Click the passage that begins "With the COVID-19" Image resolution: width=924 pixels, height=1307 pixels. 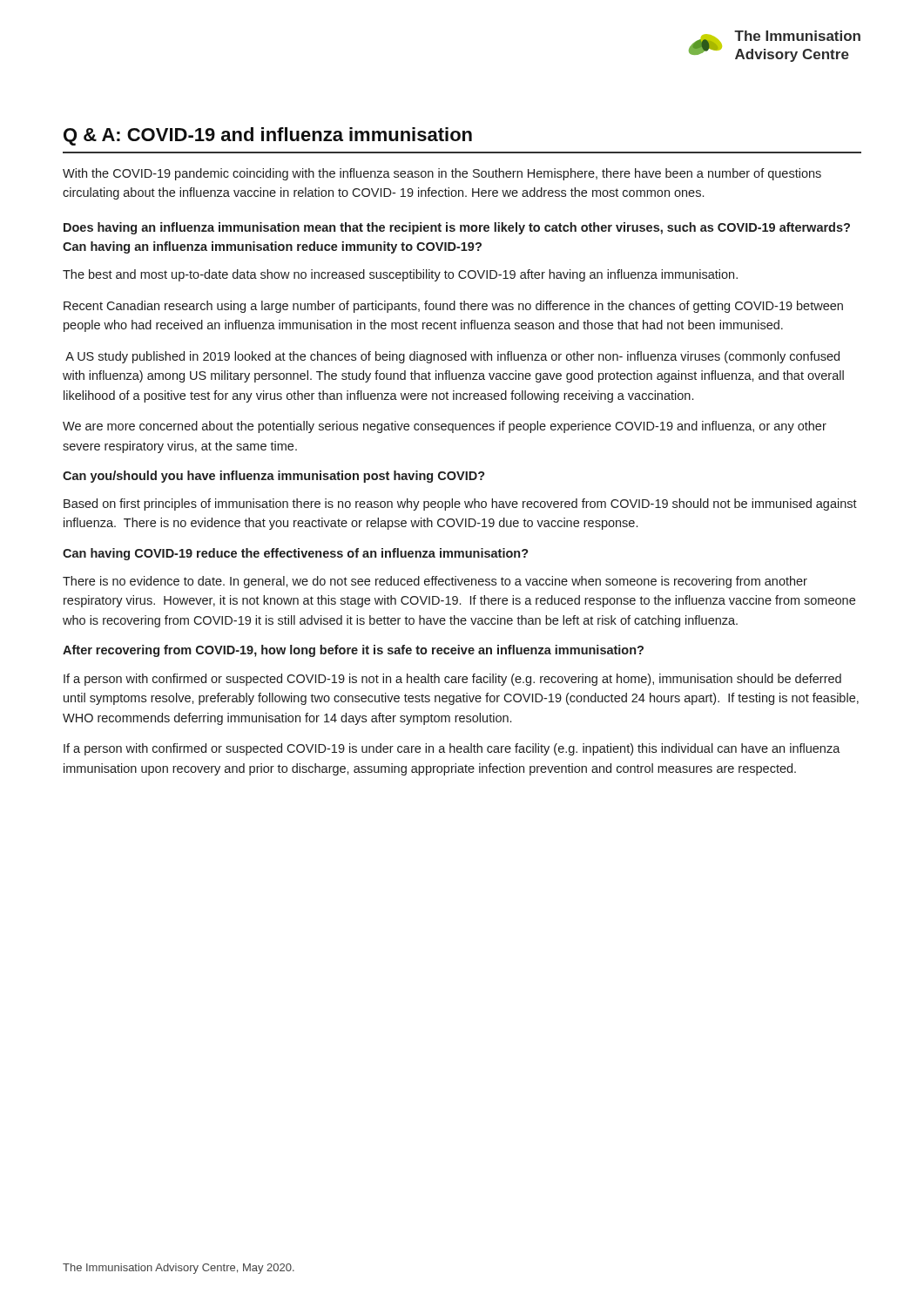pyautogui.click(x=442, y=183)
